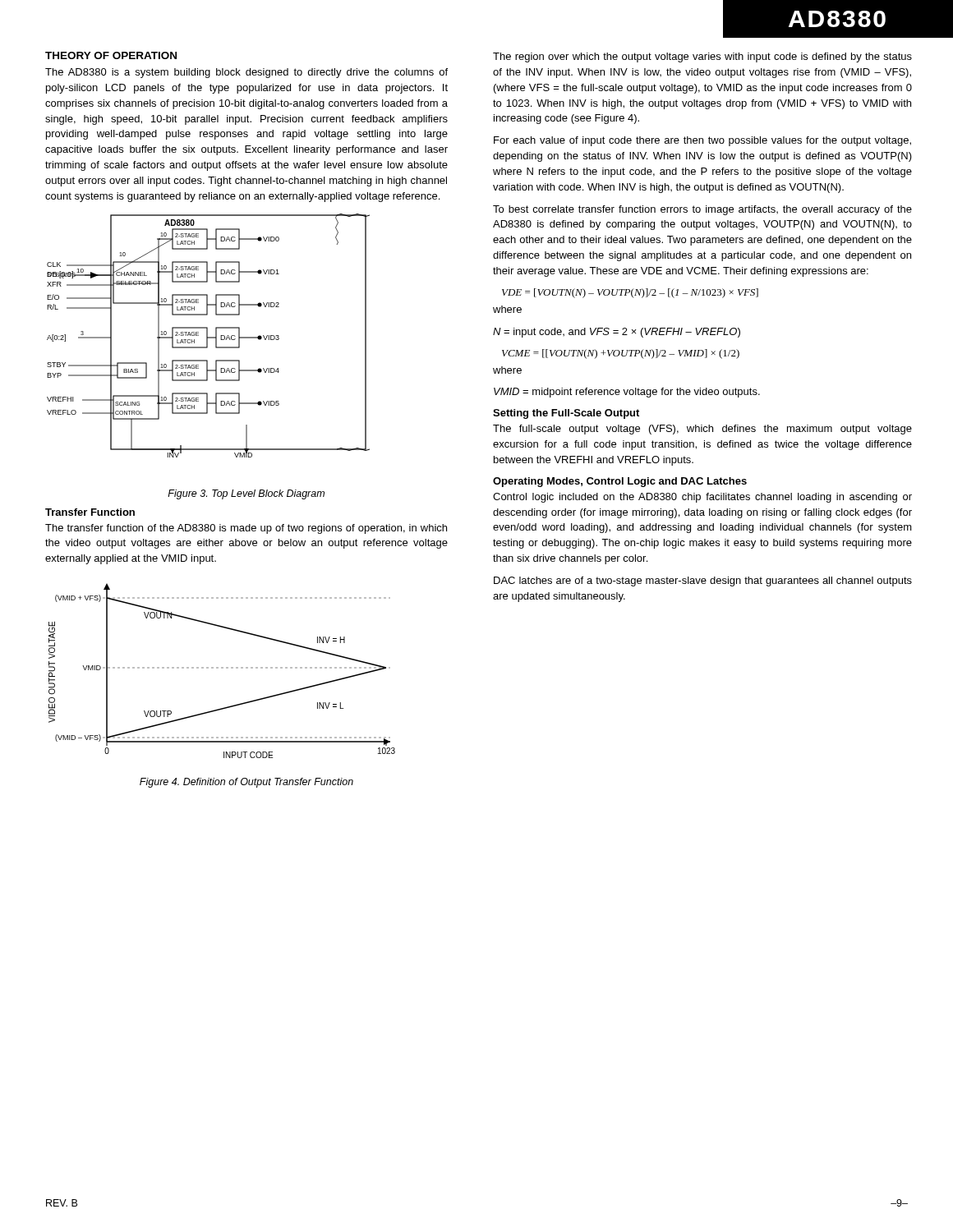The width and height of the screenshot is (953, 1232).
Task: Locate the caption that opens with "Figure 3. Top Level Block"
Action: coord(246,493)
